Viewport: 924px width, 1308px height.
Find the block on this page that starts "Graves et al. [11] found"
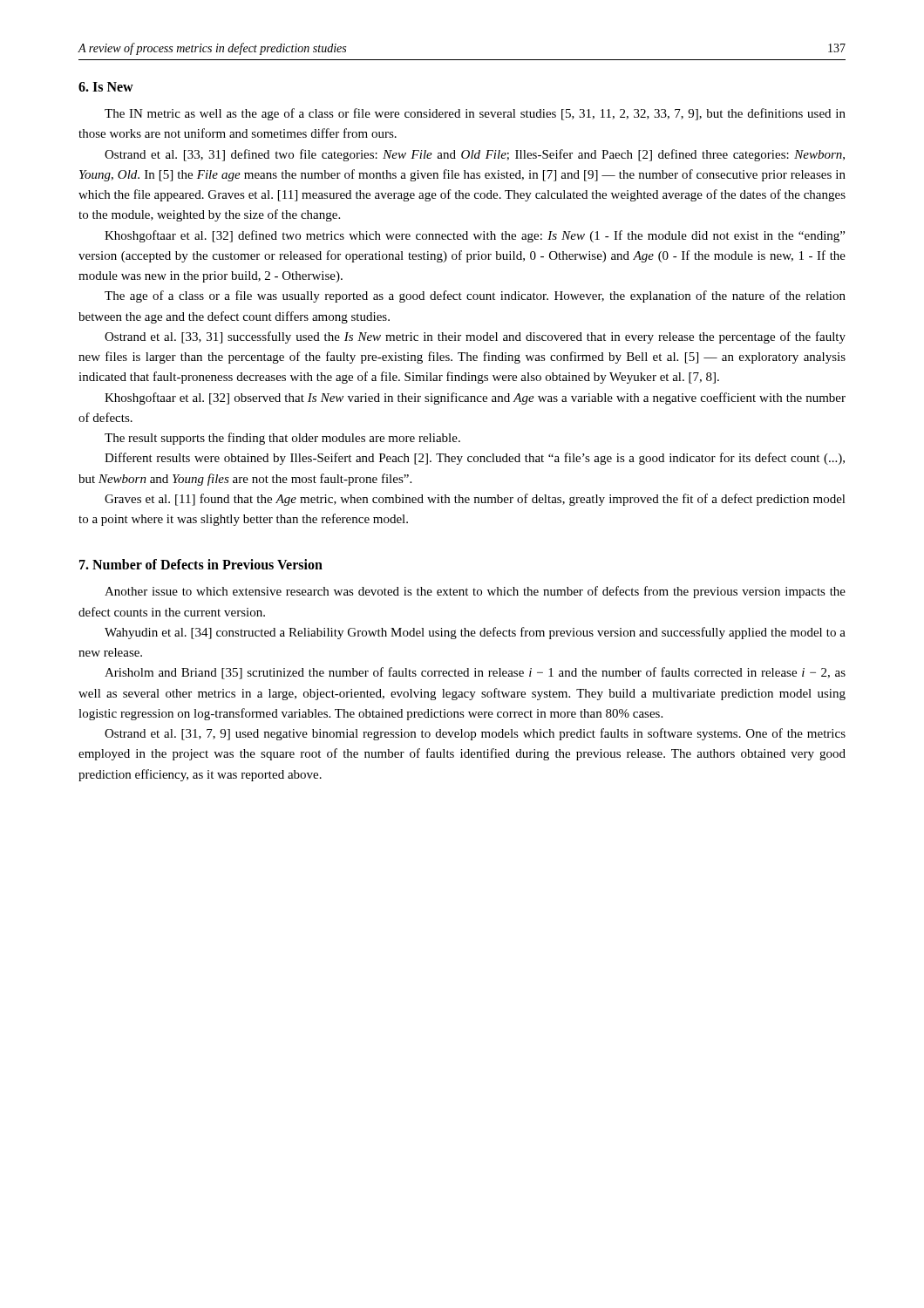[462, 509]
